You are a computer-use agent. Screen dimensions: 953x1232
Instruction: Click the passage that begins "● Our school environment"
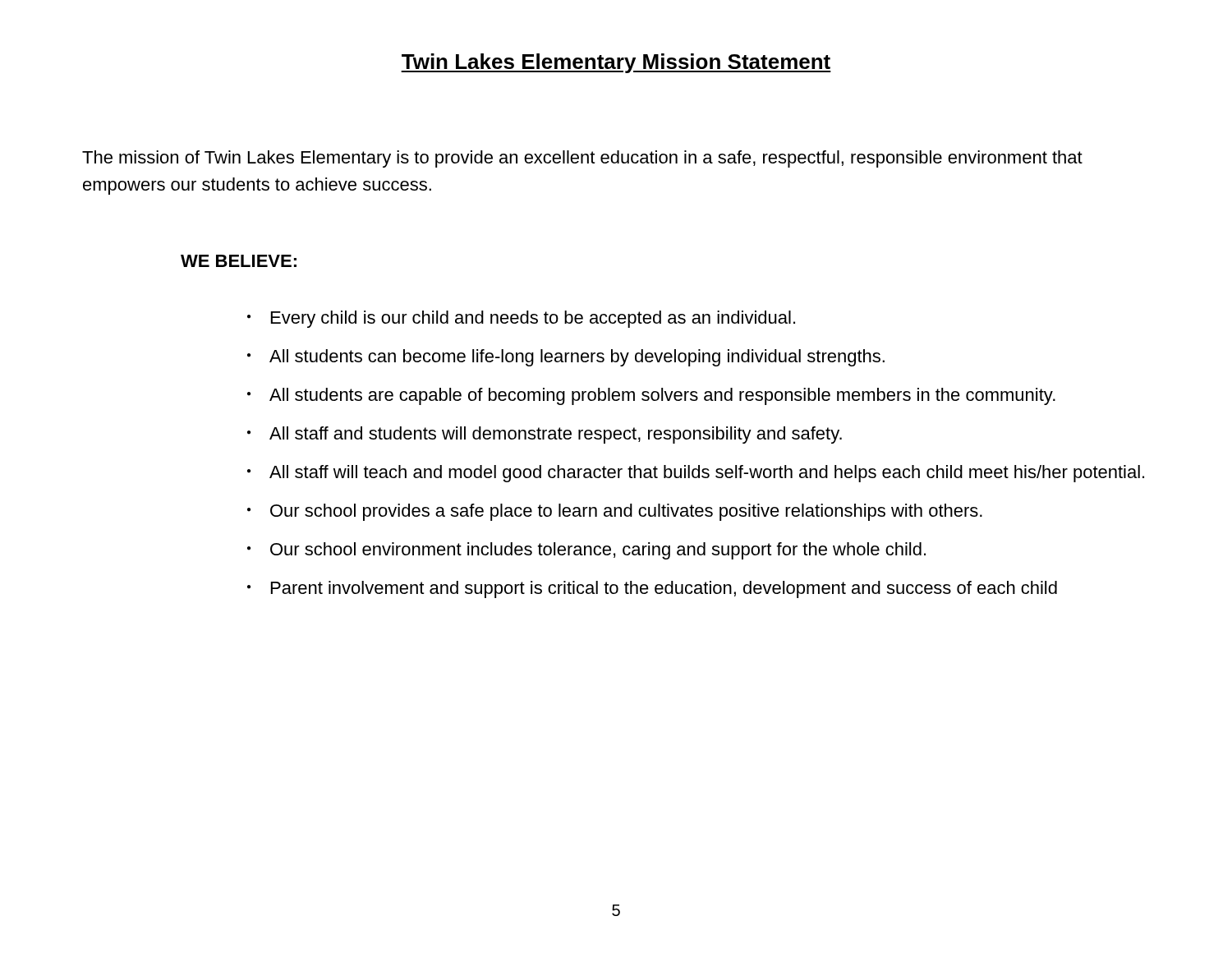(x=587, y=549)
